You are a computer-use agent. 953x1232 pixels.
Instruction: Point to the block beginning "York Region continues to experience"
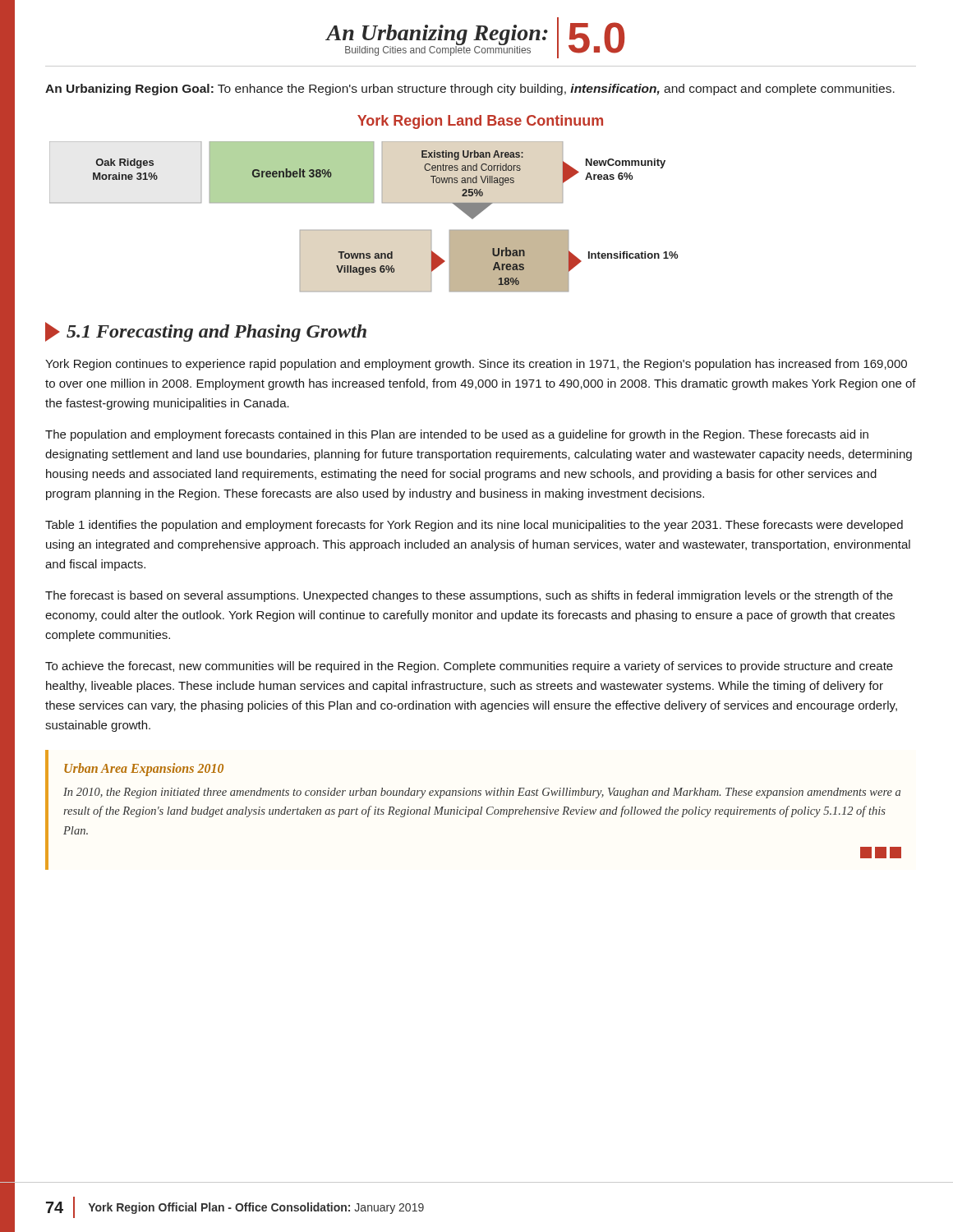[x=480, y=383]
